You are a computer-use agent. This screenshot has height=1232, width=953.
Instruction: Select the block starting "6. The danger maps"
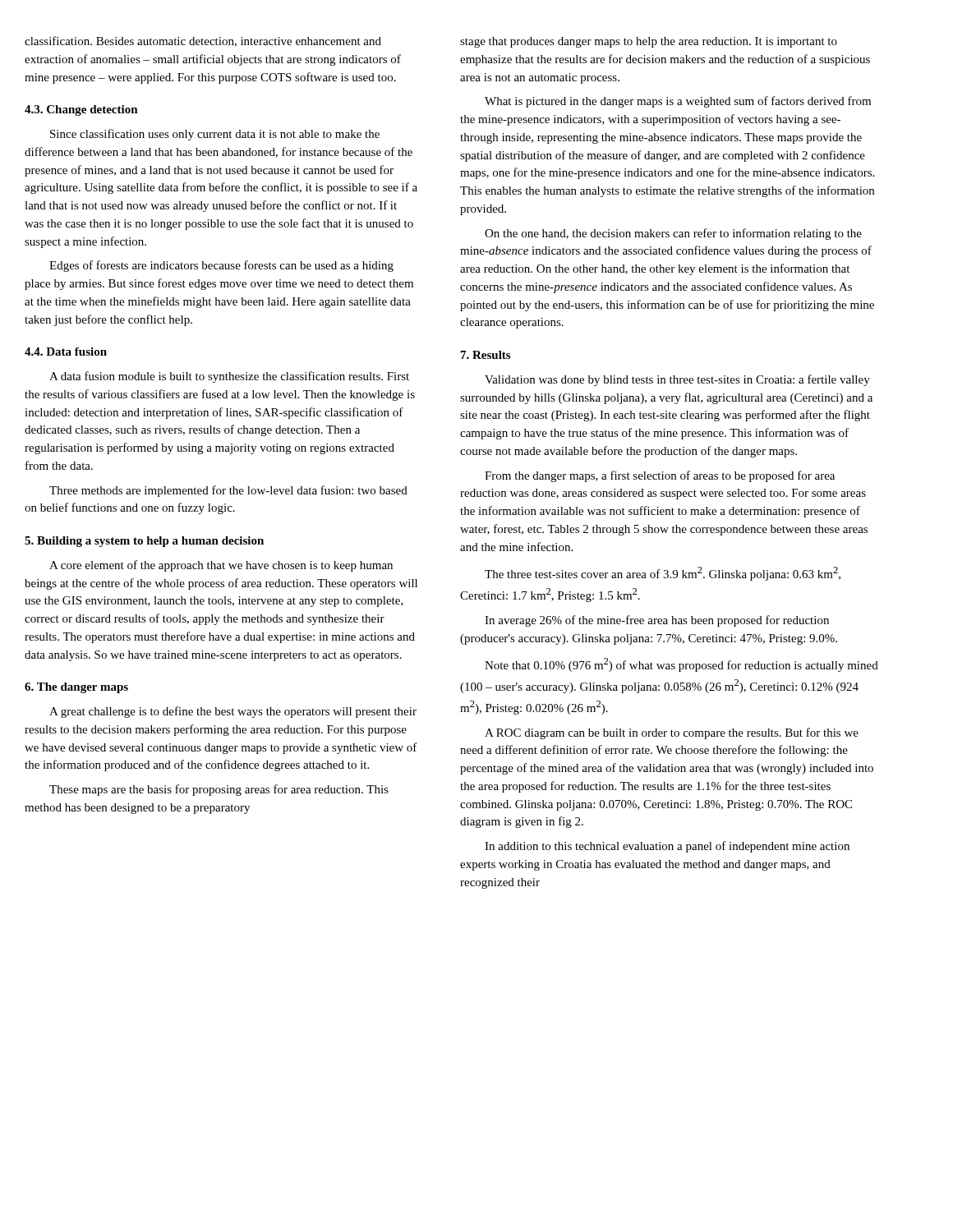point(76,687)
